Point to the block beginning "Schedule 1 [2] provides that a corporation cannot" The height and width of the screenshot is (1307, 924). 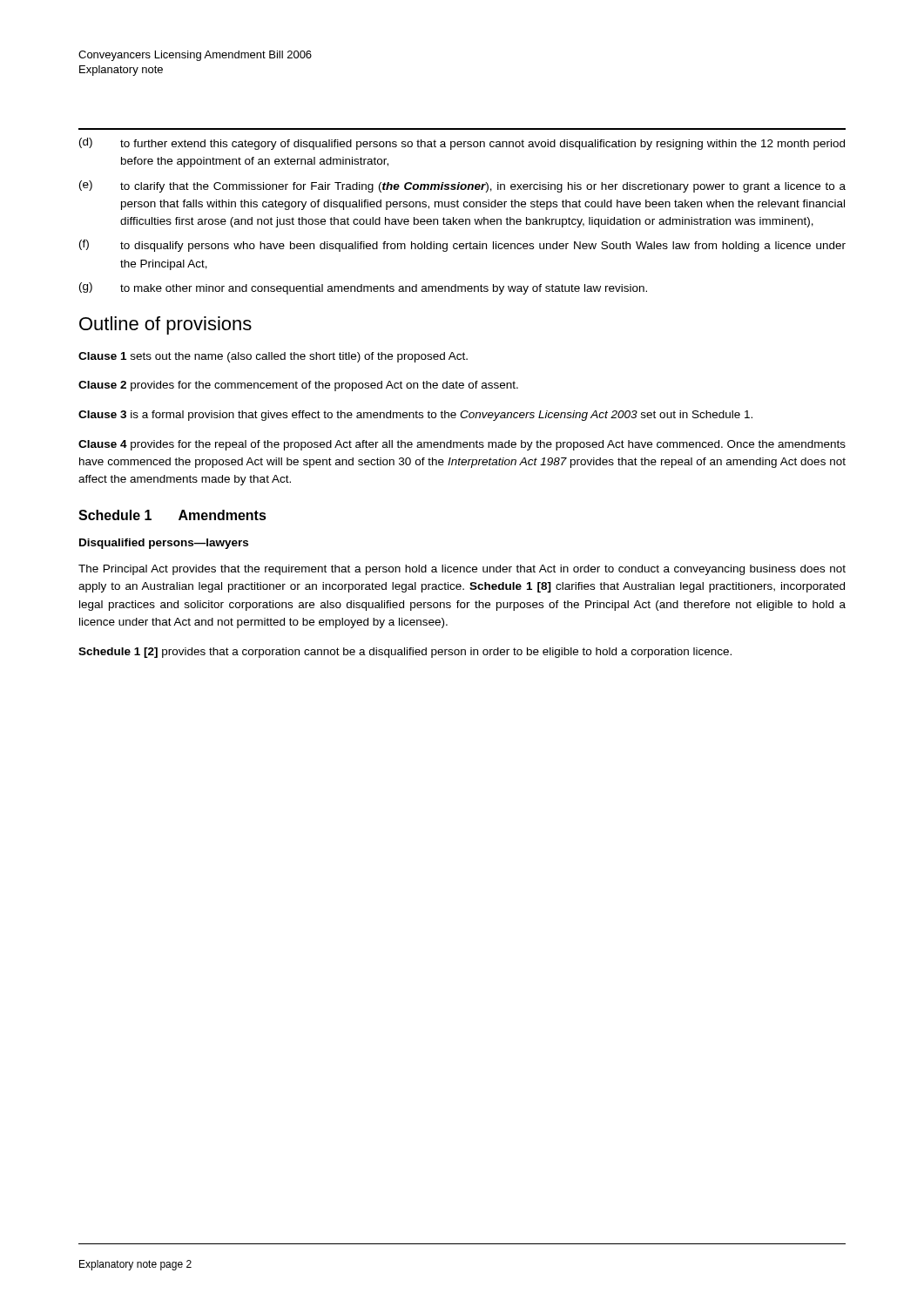462,651
